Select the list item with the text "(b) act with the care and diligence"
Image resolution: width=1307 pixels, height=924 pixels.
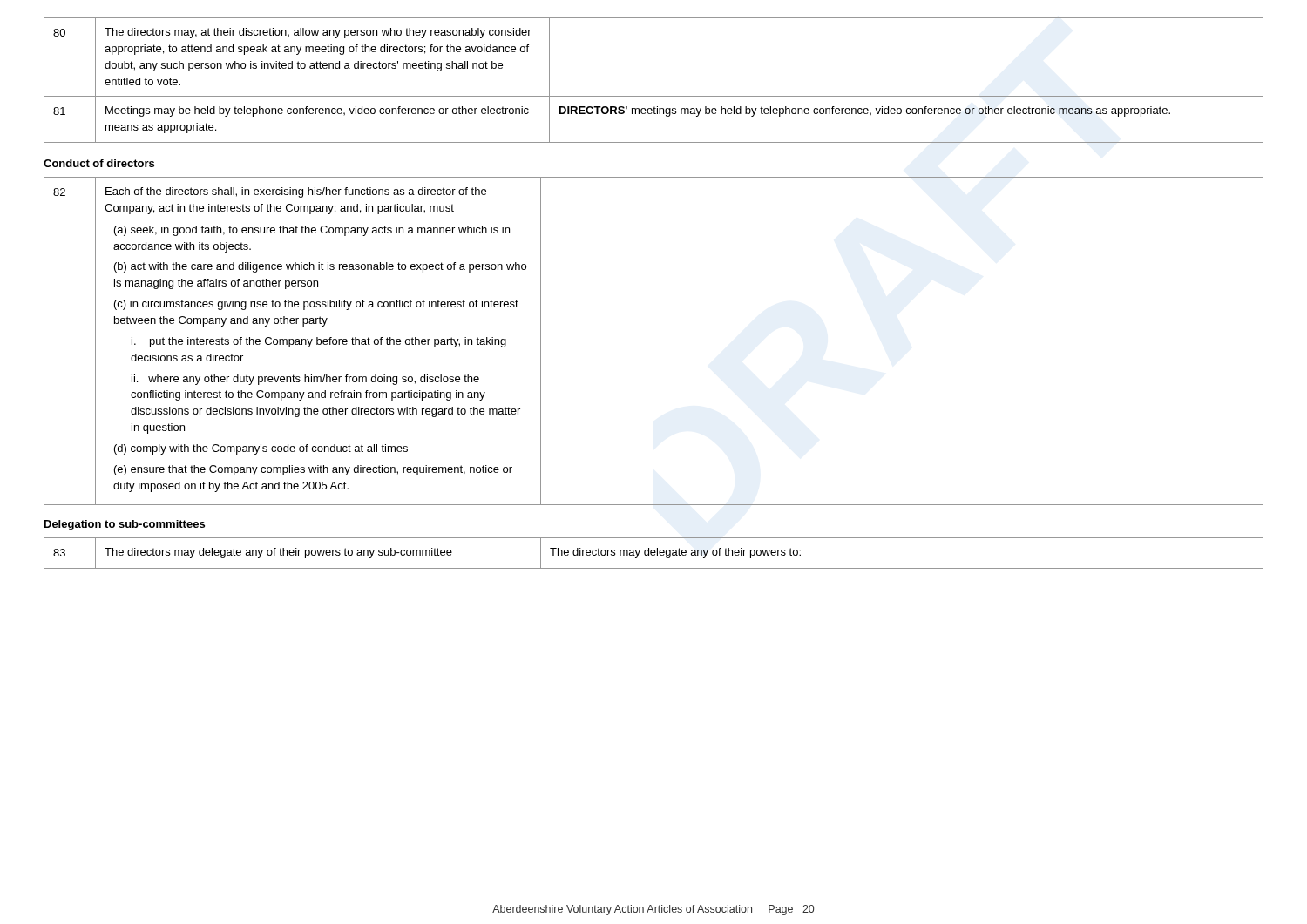tap(320, 275)
